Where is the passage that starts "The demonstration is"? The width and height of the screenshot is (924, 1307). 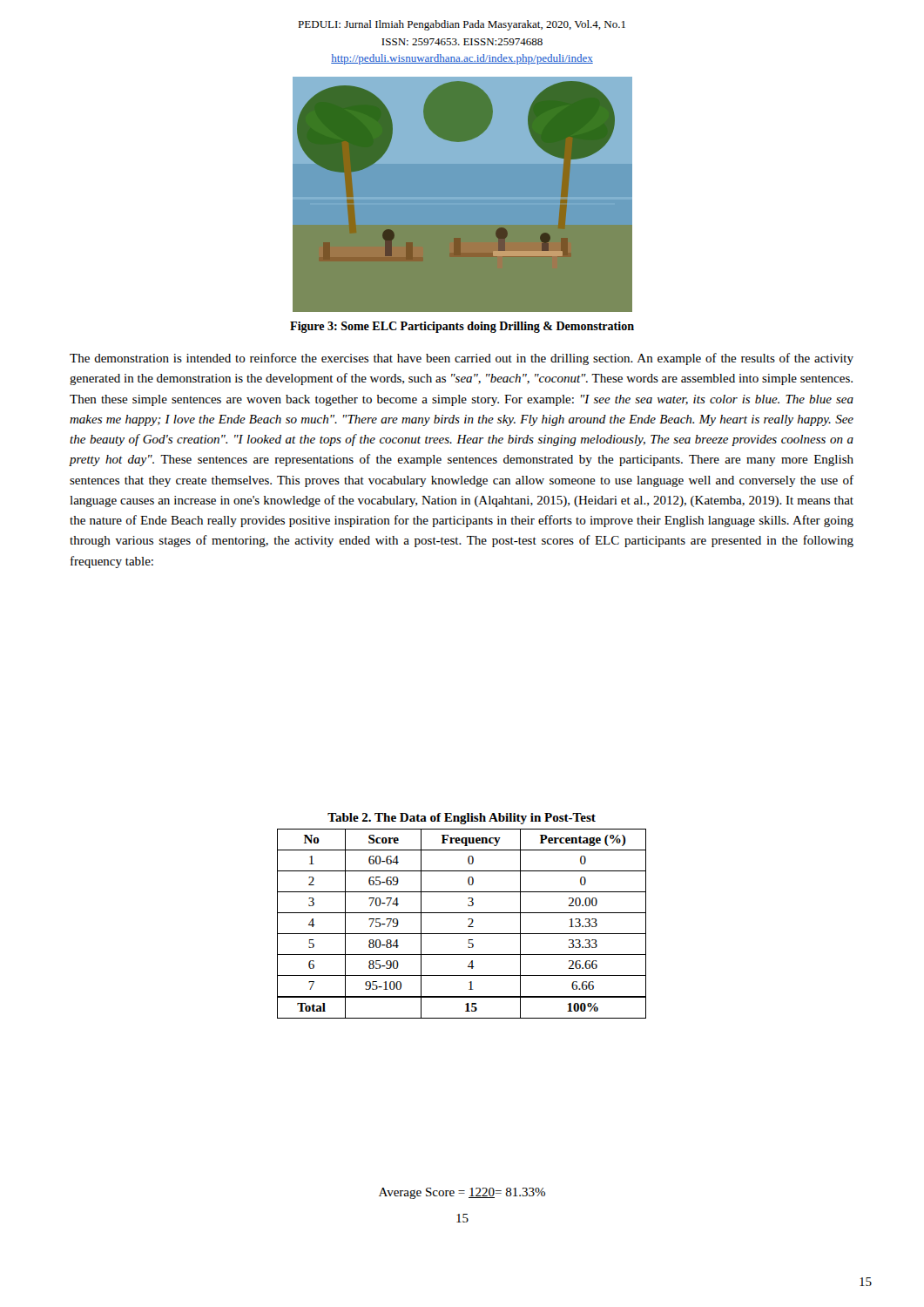[462, 459]
